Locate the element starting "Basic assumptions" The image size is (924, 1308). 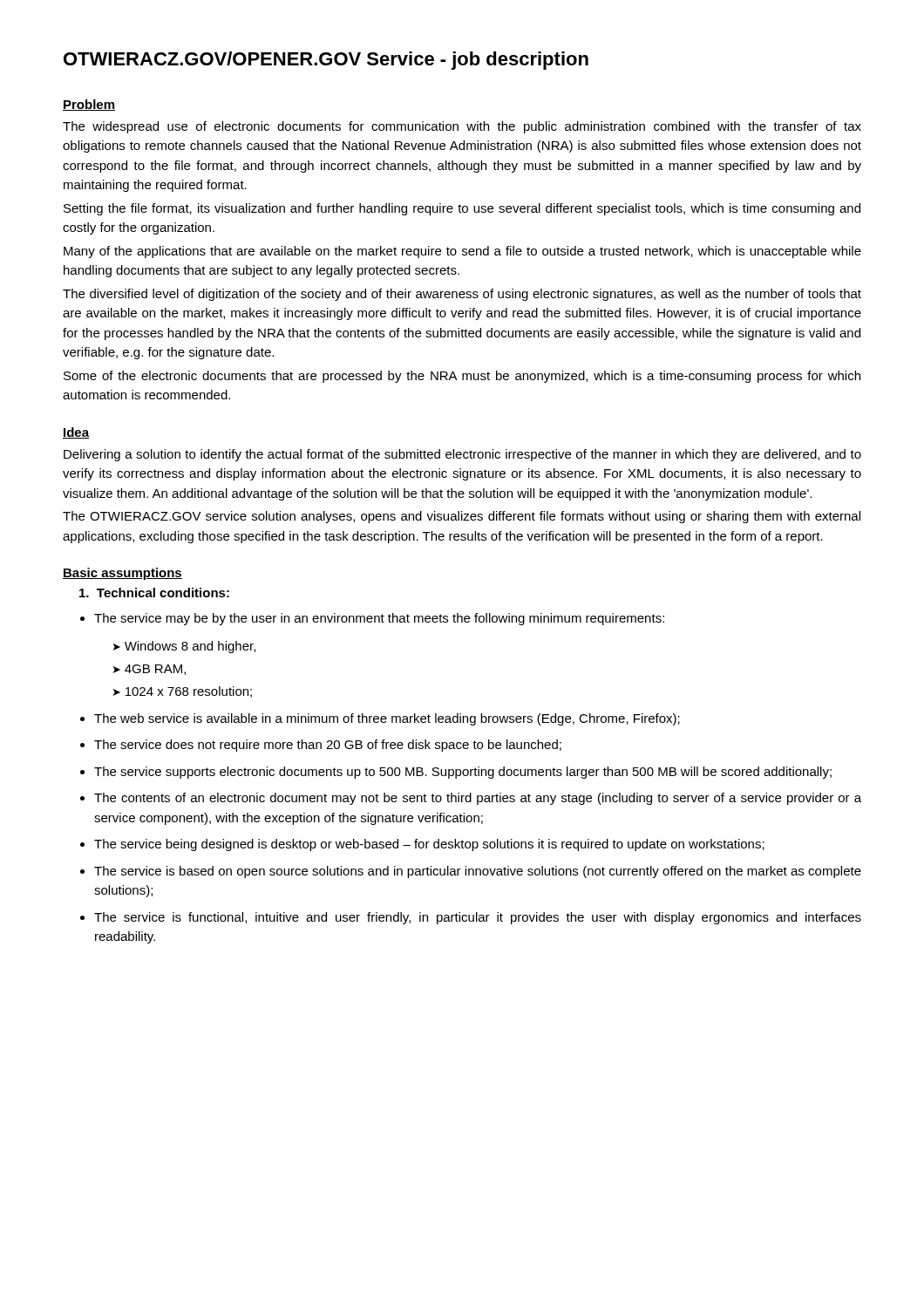[122, 573]
